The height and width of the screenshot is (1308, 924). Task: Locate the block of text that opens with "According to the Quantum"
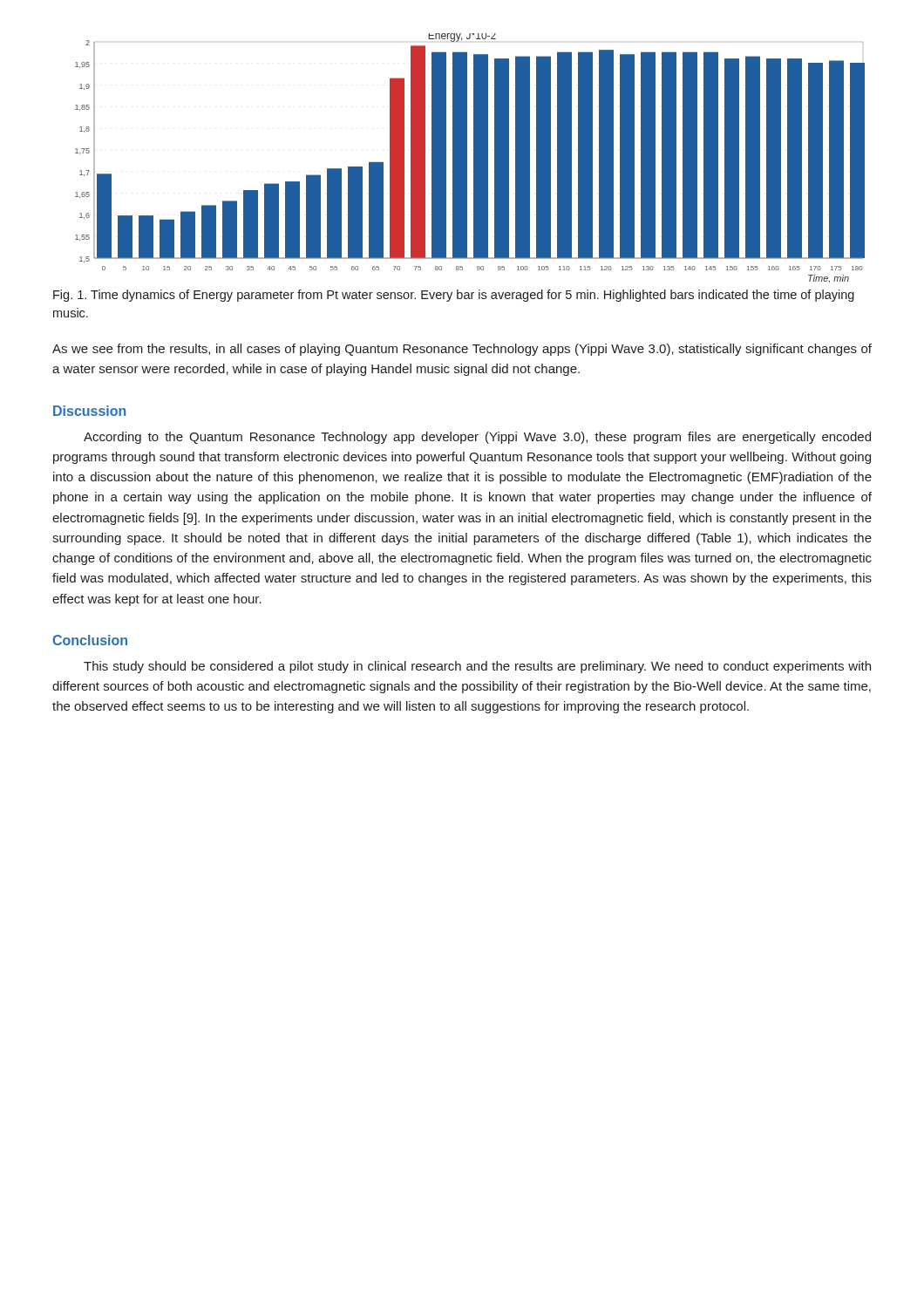pos(462,517)
